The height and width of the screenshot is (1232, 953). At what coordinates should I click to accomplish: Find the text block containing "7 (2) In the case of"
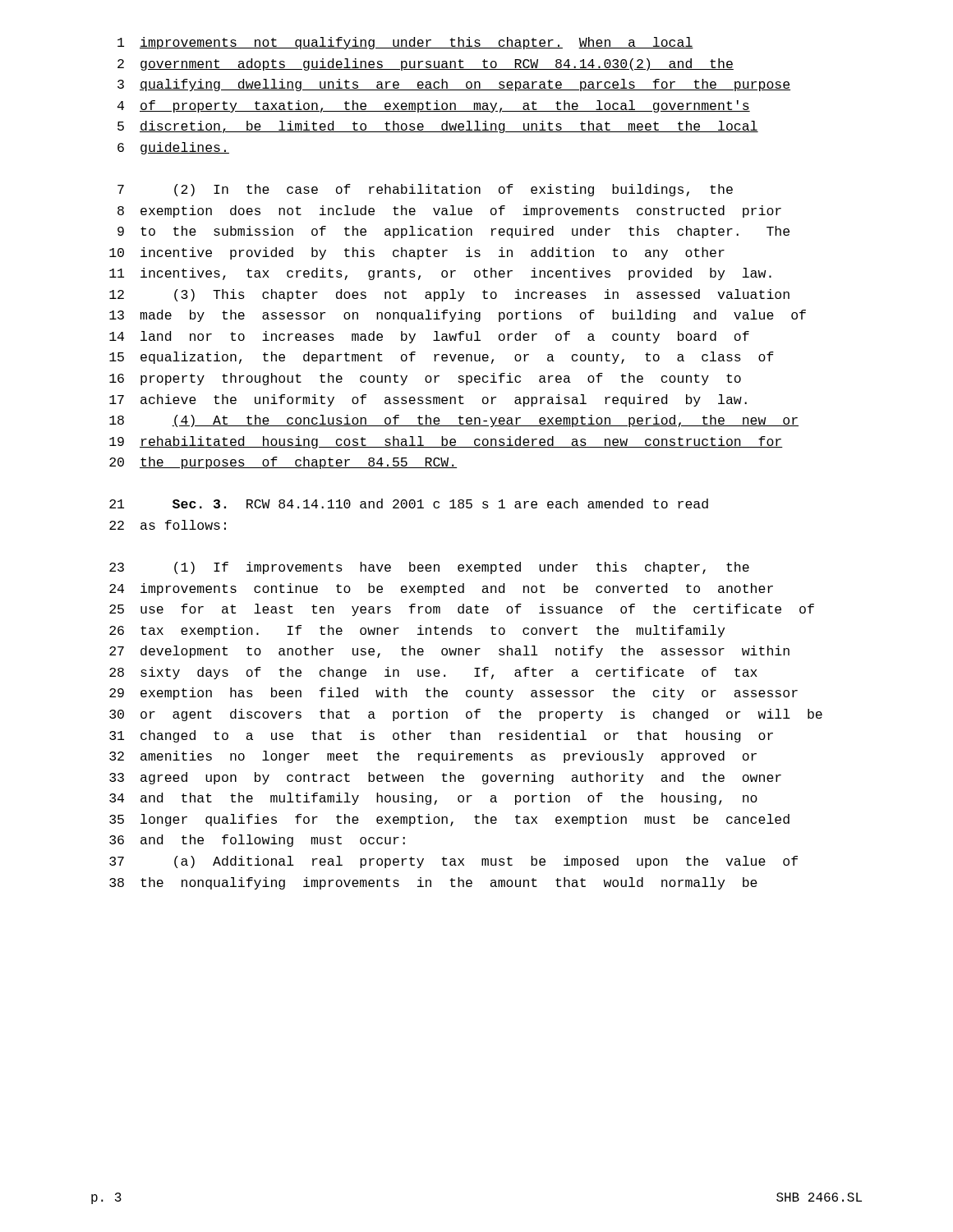476,232
